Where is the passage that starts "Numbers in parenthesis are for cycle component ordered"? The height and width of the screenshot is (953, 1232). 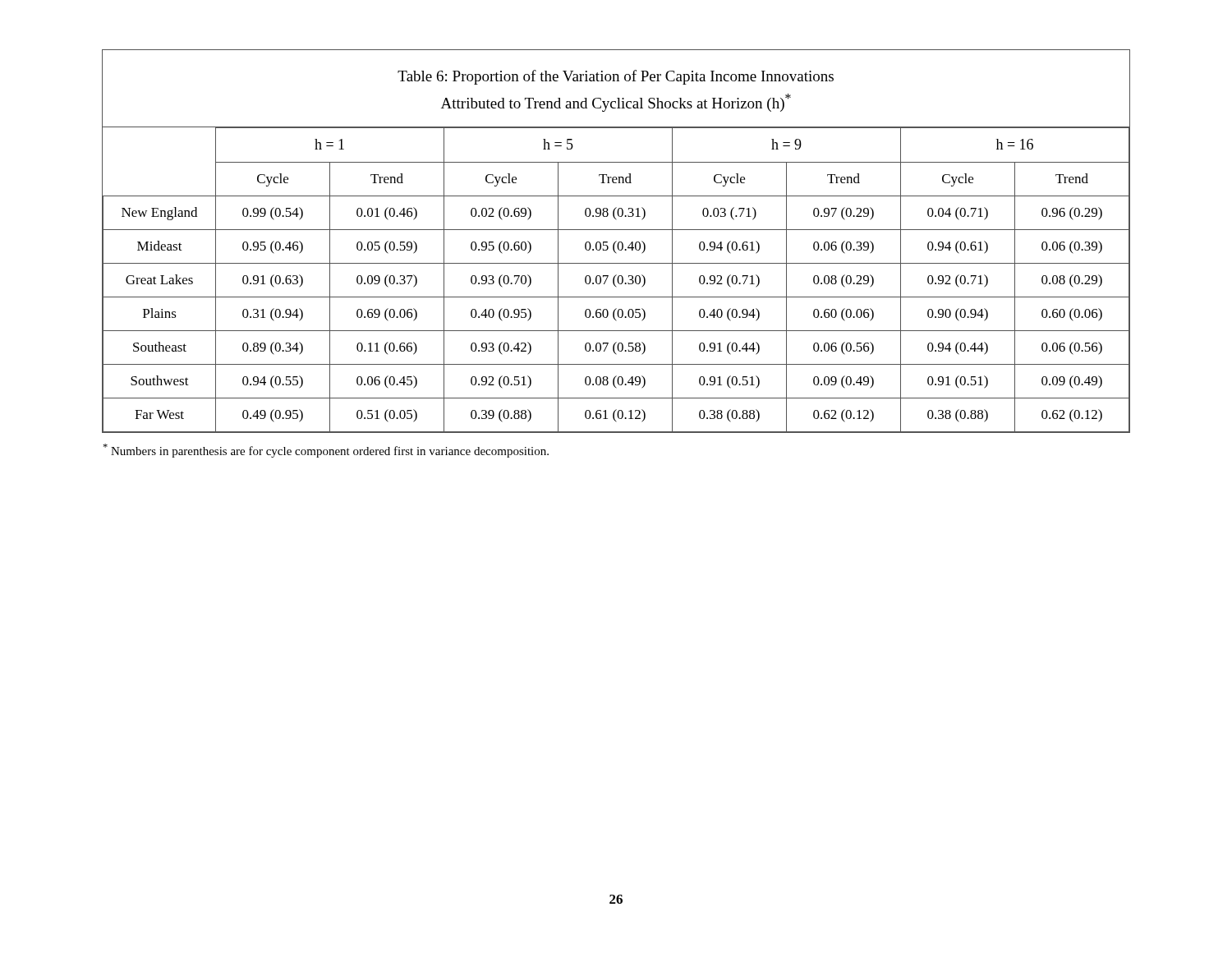(326, 450)
